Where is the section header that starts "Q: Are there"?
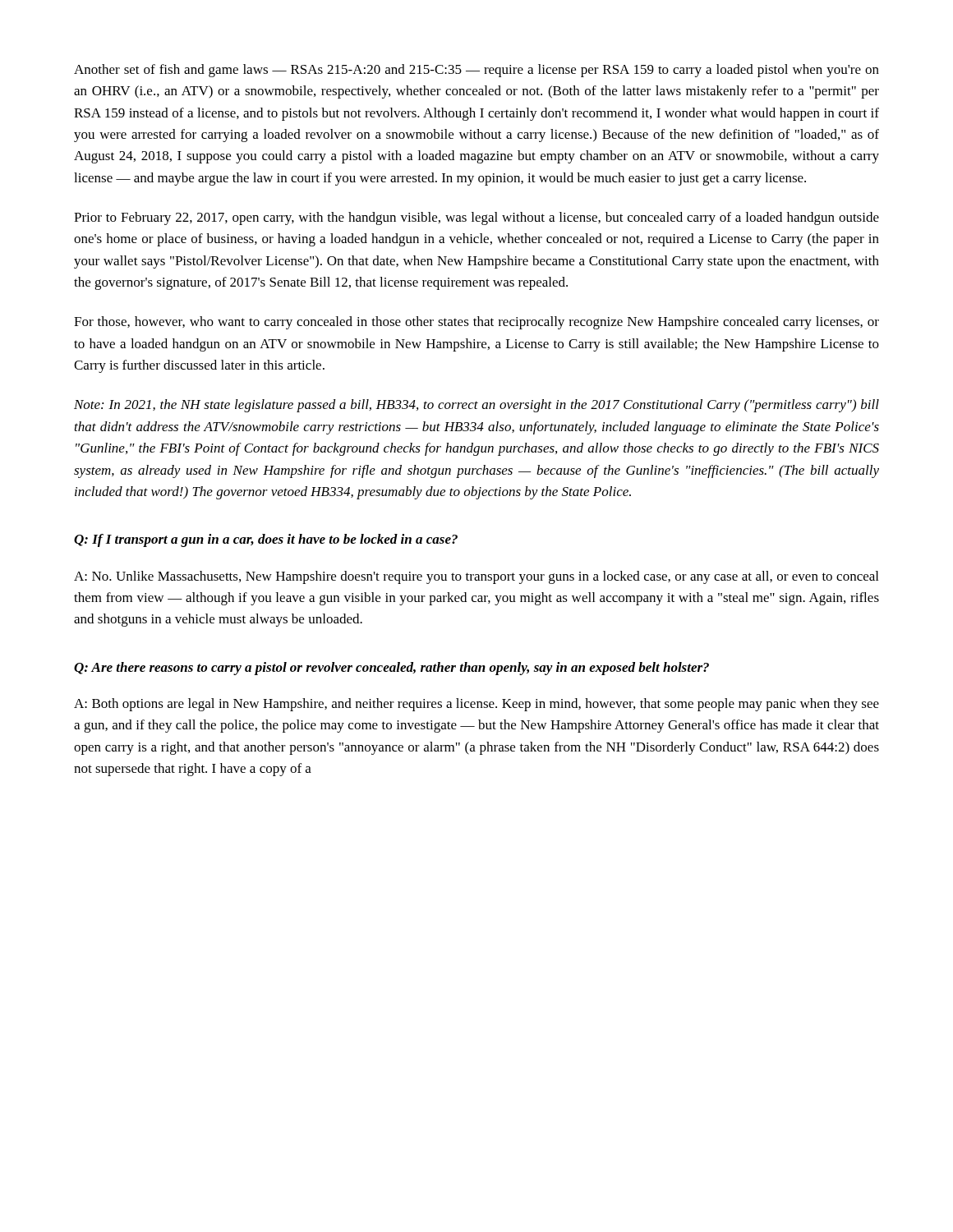The width and height of the screenshot is (953, 1232). tap(392, 667)
